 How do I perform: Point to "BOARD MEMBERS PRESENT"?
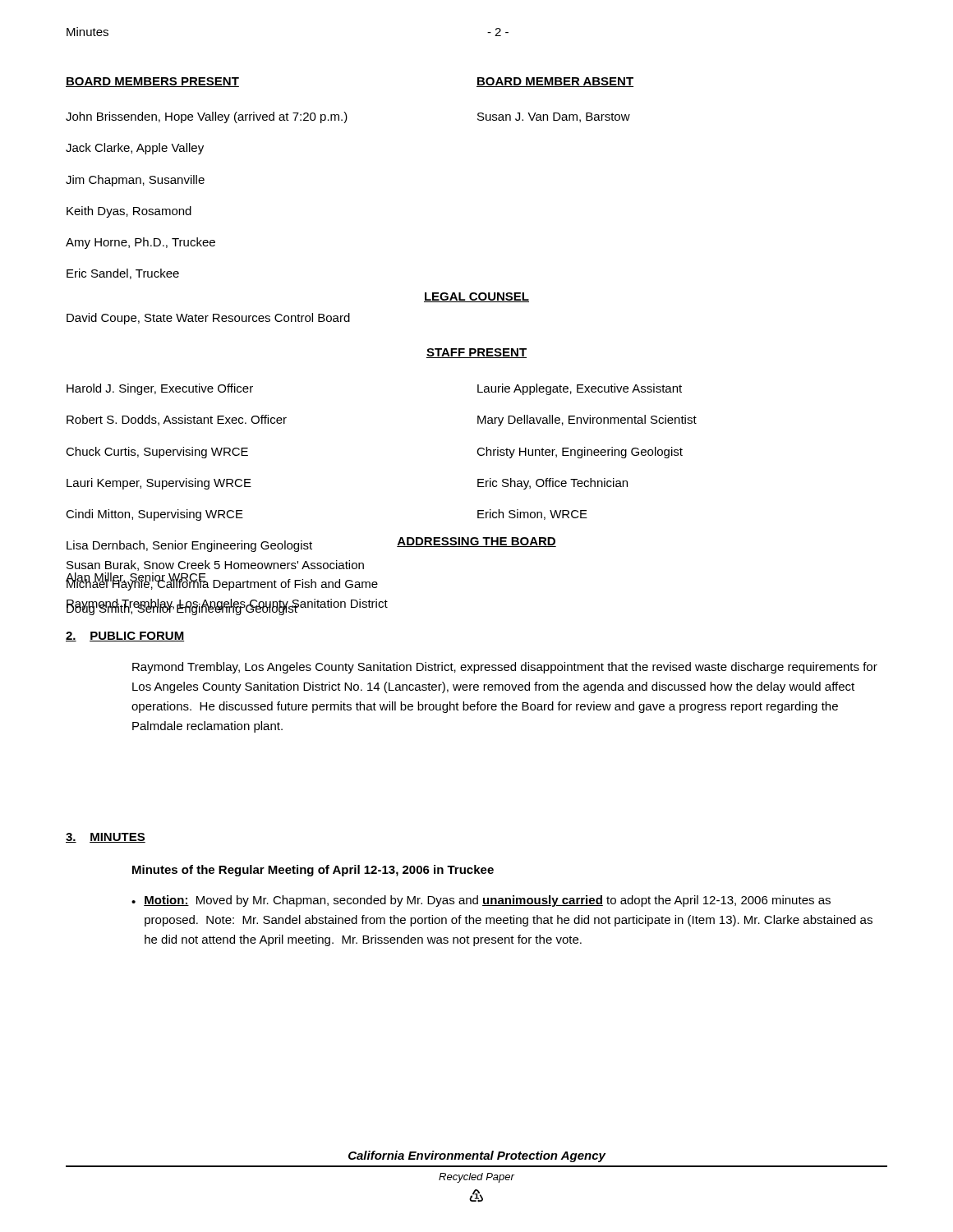pos(152,81)
